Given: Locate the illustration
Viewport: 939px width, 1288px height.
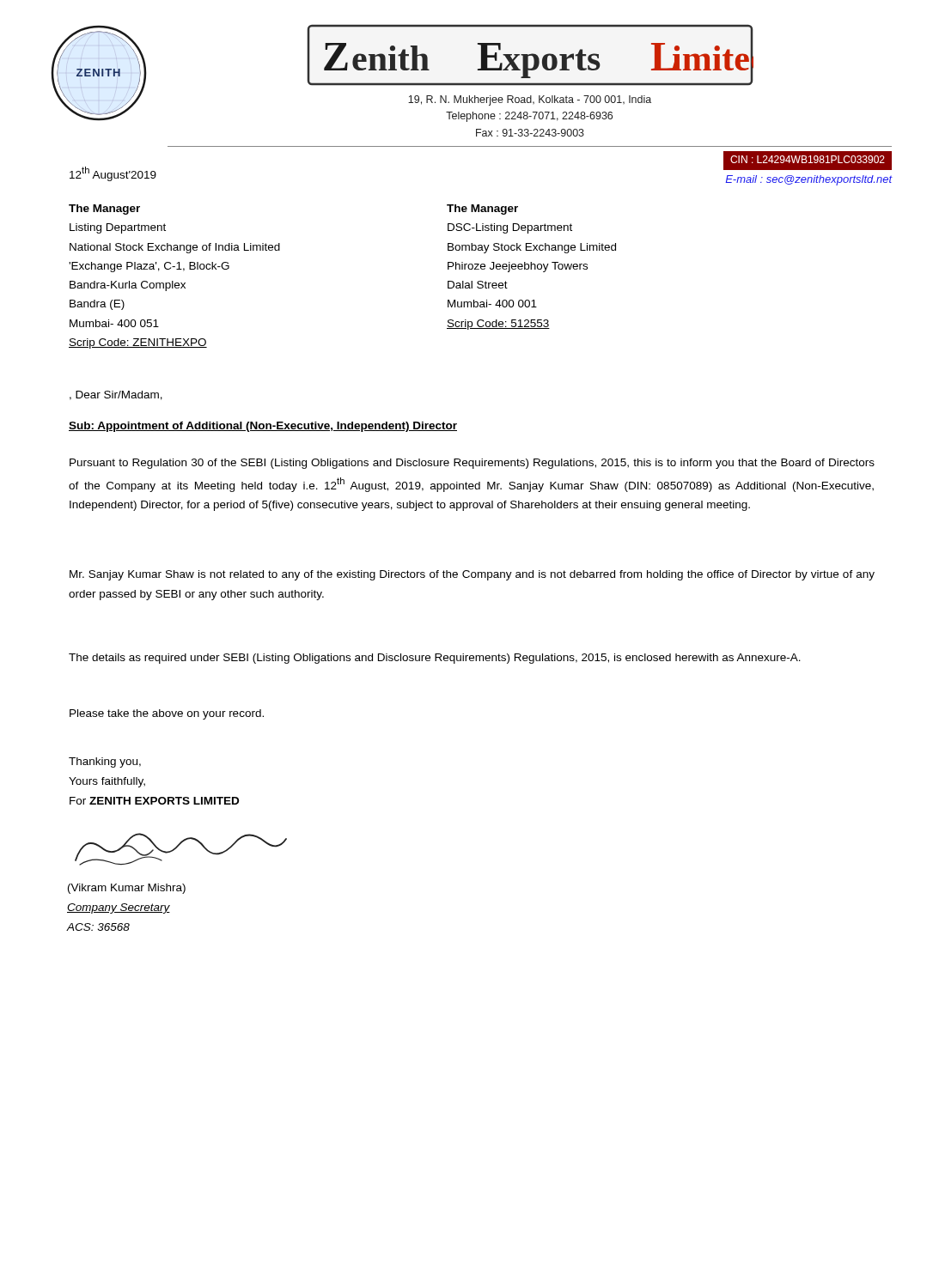Looking at the screenshot, I should (179, 848).
